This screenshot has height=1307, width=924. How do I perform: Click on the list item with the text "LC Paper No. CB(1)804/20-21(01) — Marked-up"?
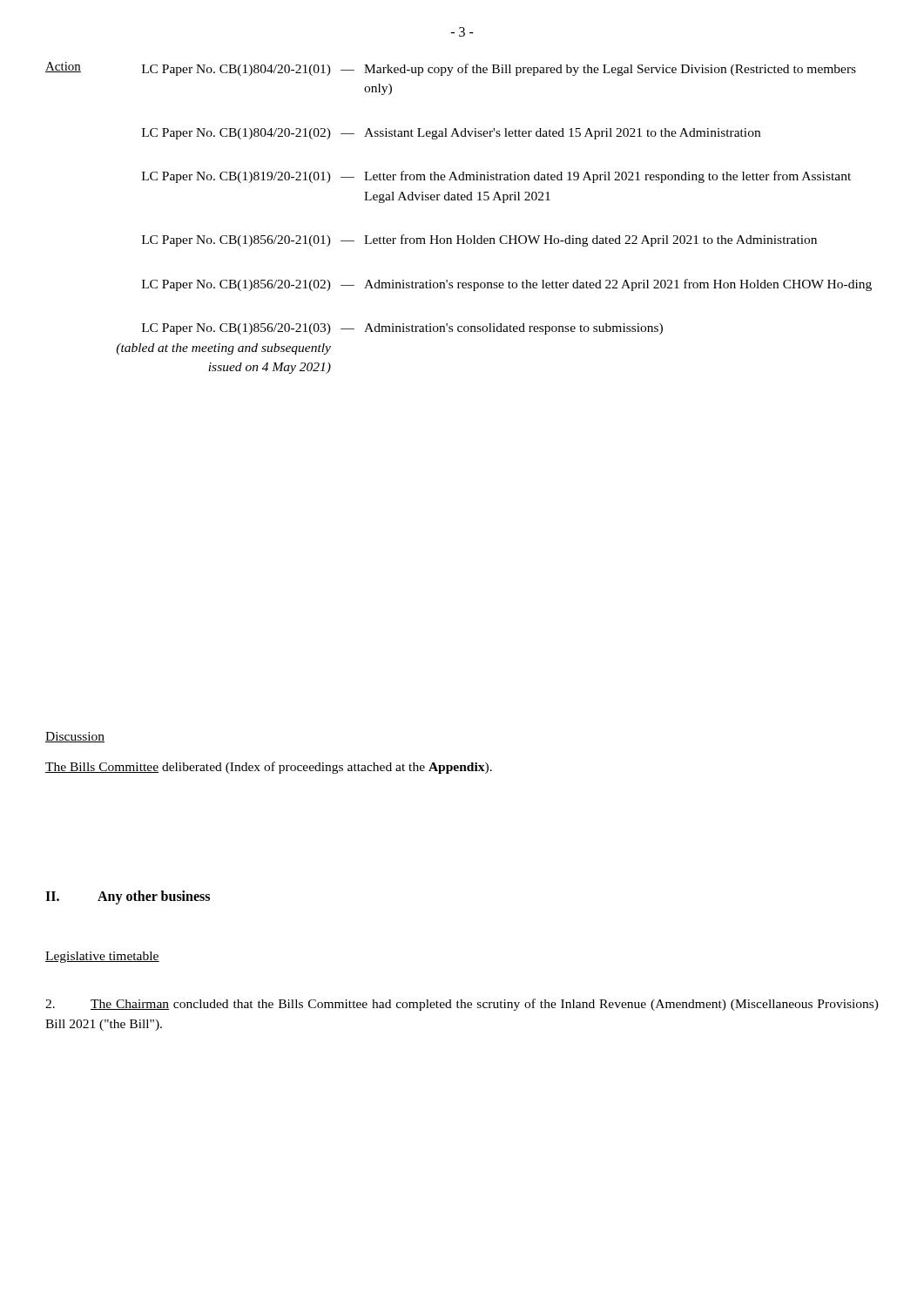[x=487, y=79]
